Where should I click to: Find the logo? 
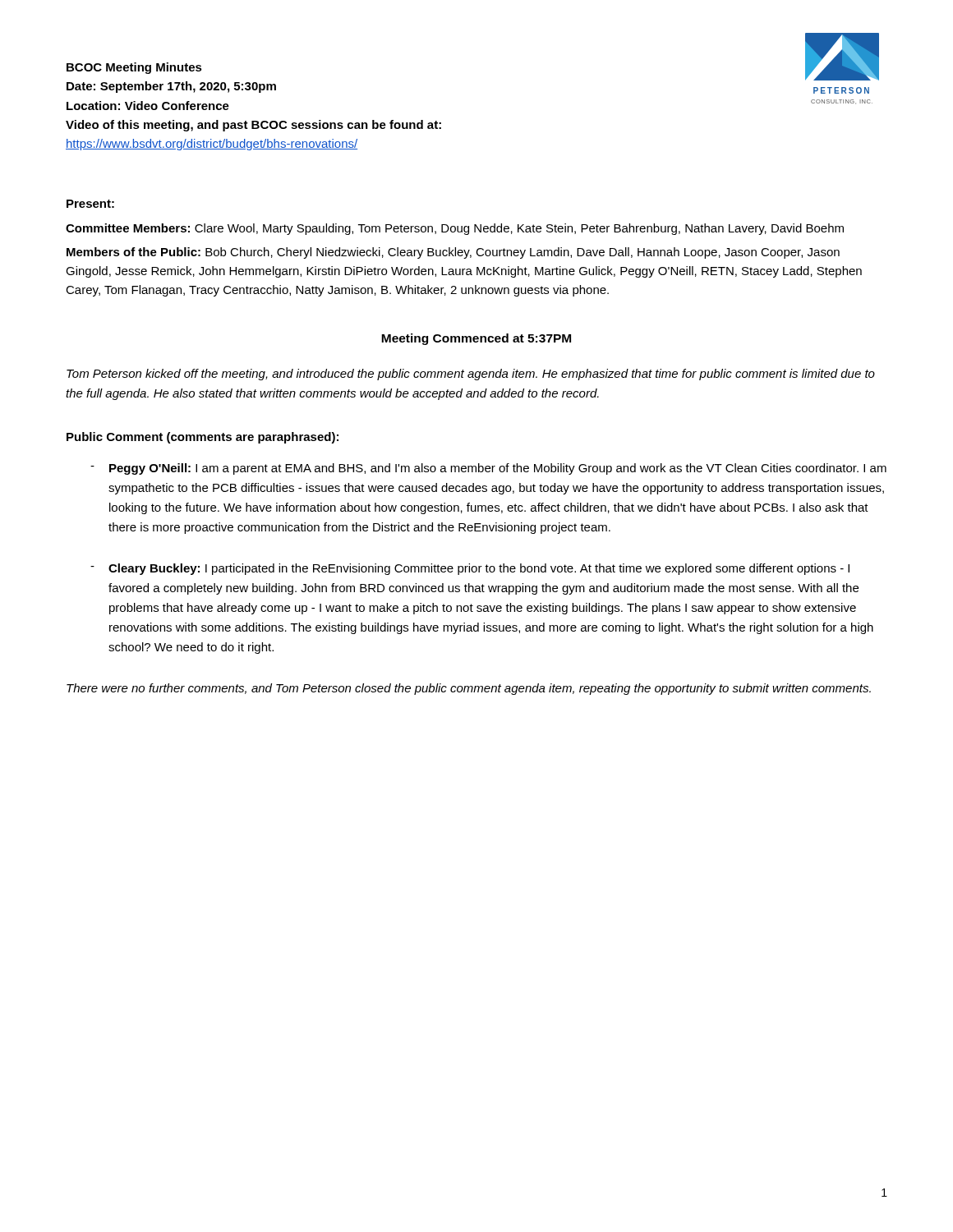coord(842,73)
